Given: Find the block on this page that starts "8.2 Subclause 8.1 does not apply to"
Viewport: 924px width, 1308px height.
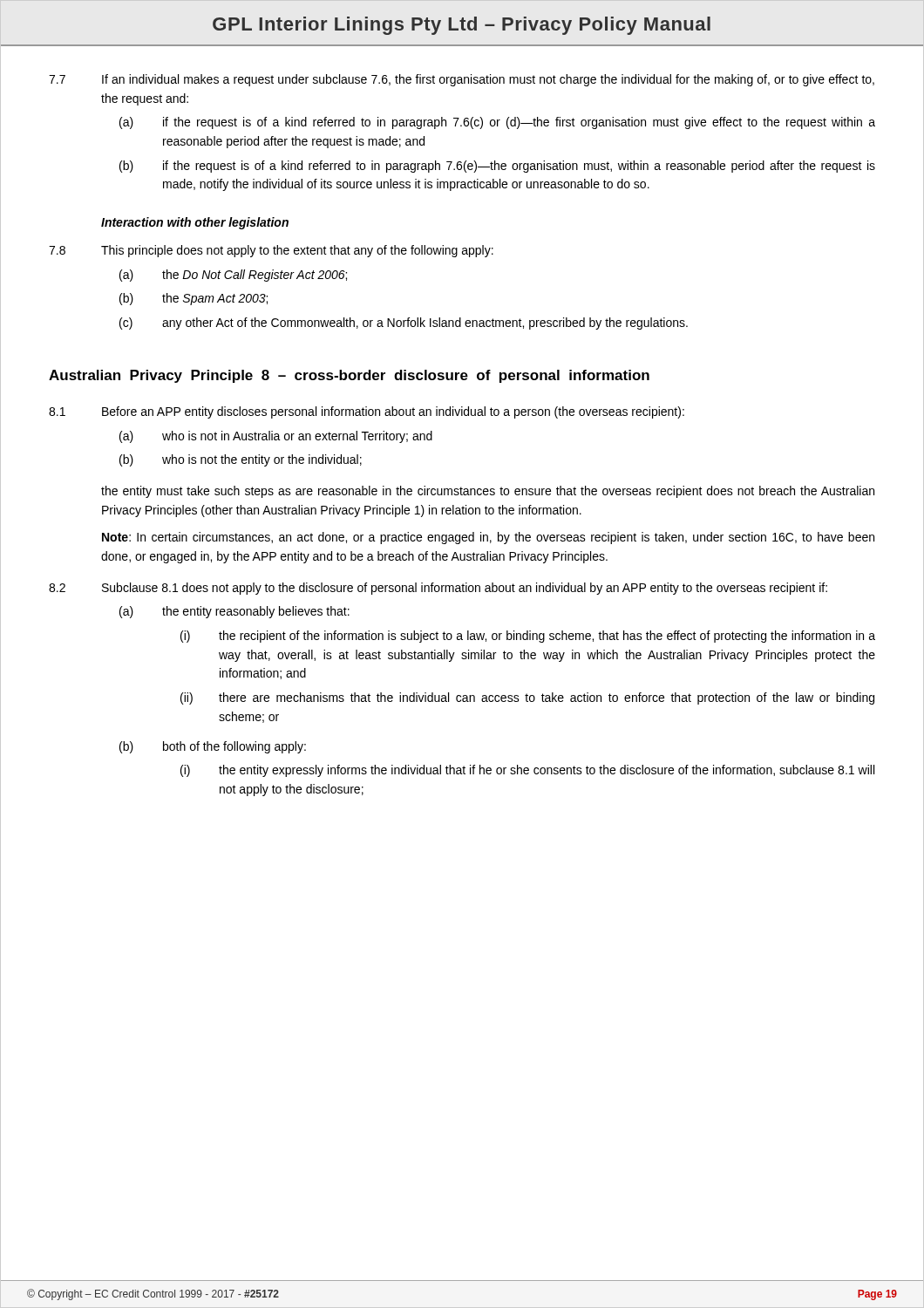Looking at the screenshot, I should (462, 694).
